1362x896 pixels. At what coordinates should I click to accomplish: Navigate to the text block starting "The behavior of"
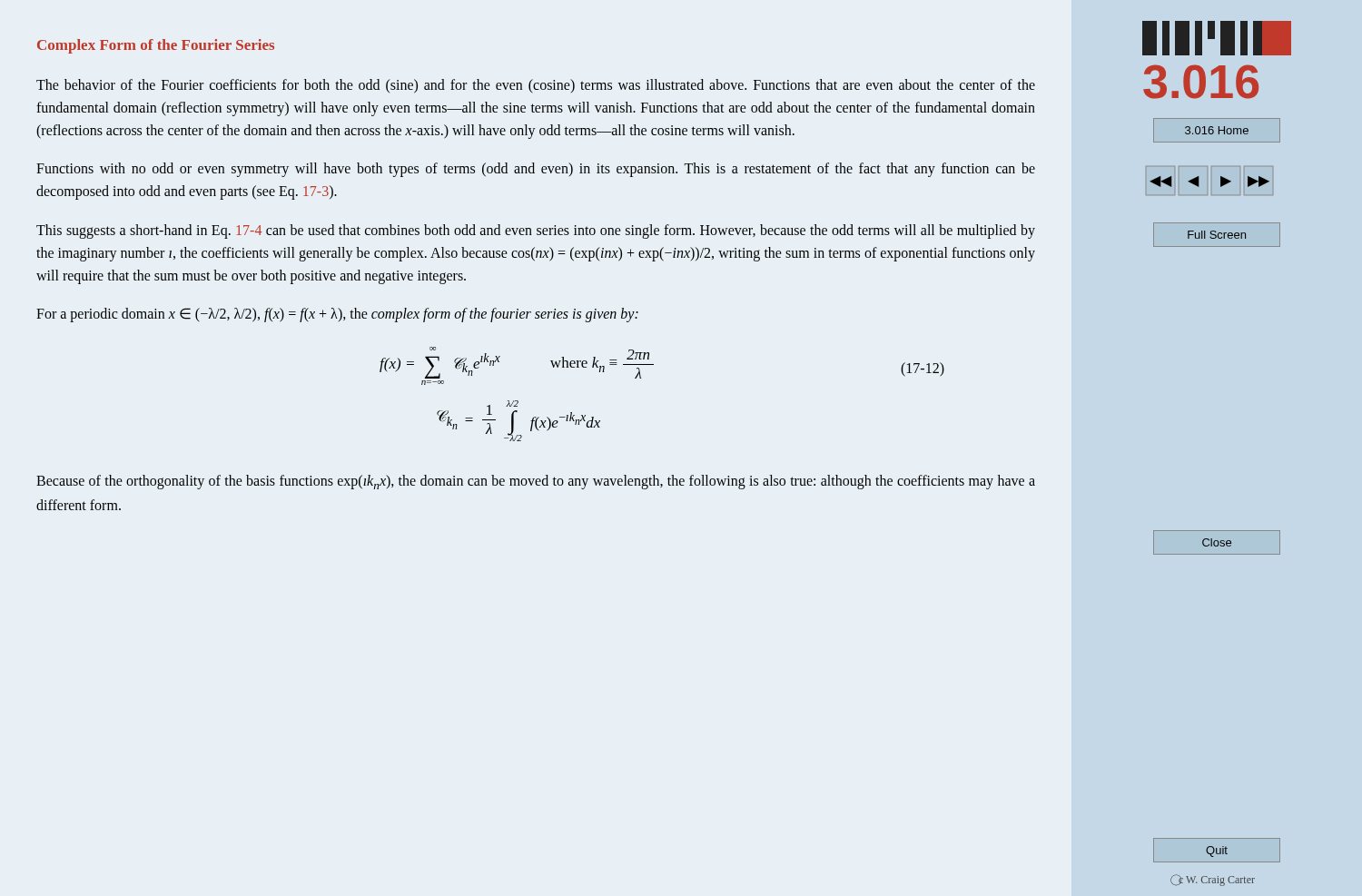(536, 107)
